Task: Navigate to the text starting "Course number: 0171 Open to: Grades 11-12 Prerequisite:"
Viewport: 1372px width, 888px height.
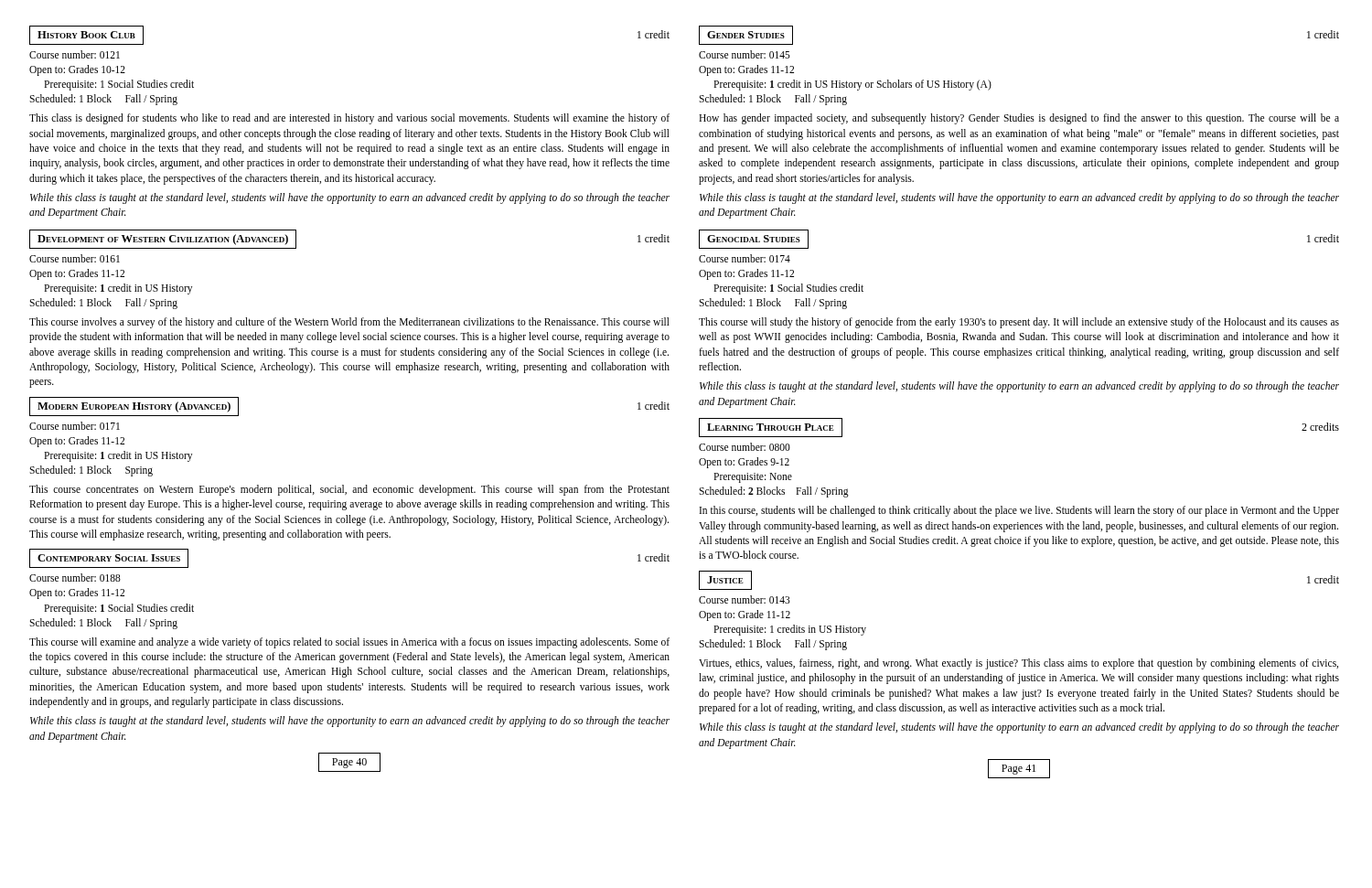Action: (75, 426)
